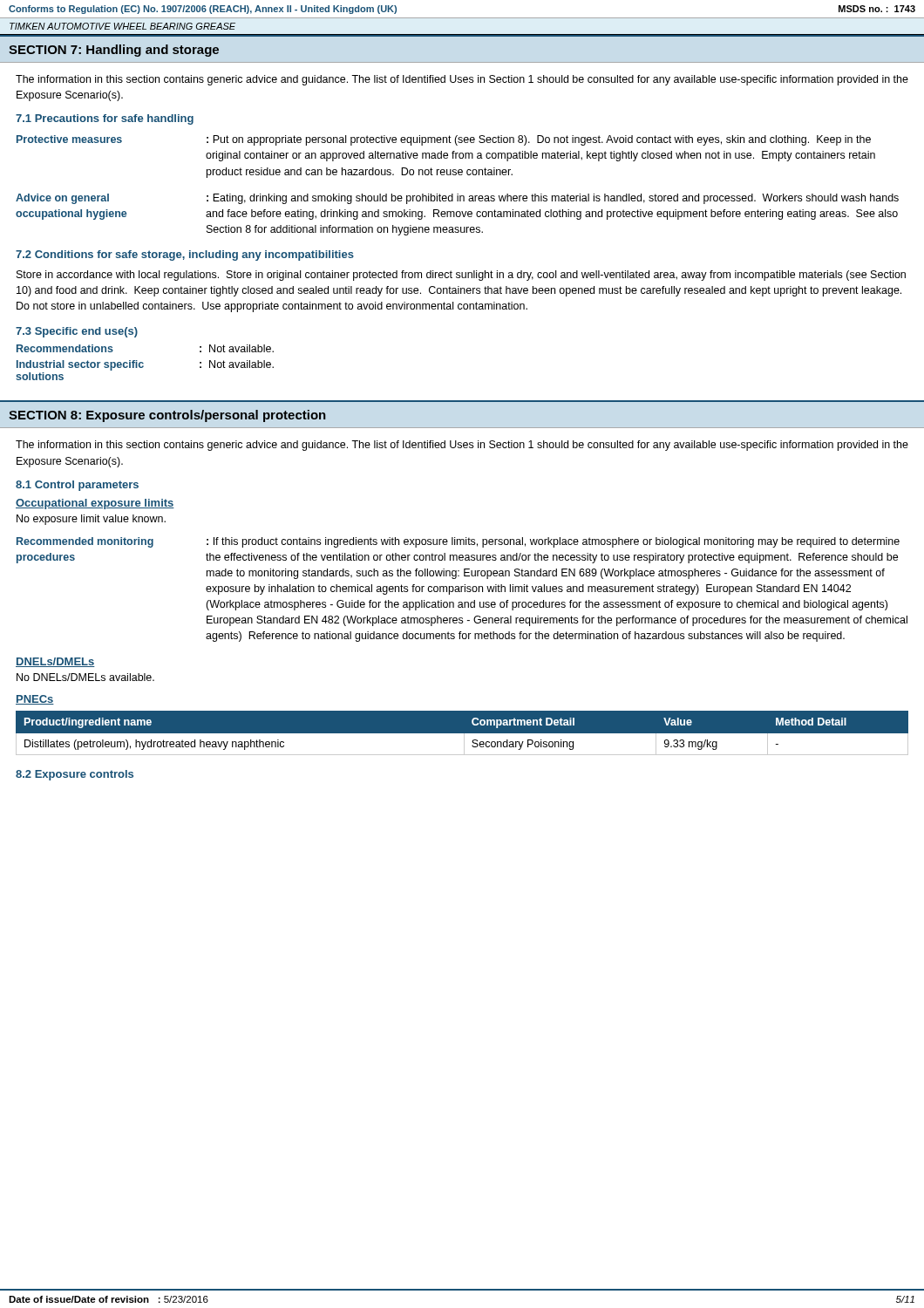Select the section header containing "7.1 Precautions for safe"

105,118
